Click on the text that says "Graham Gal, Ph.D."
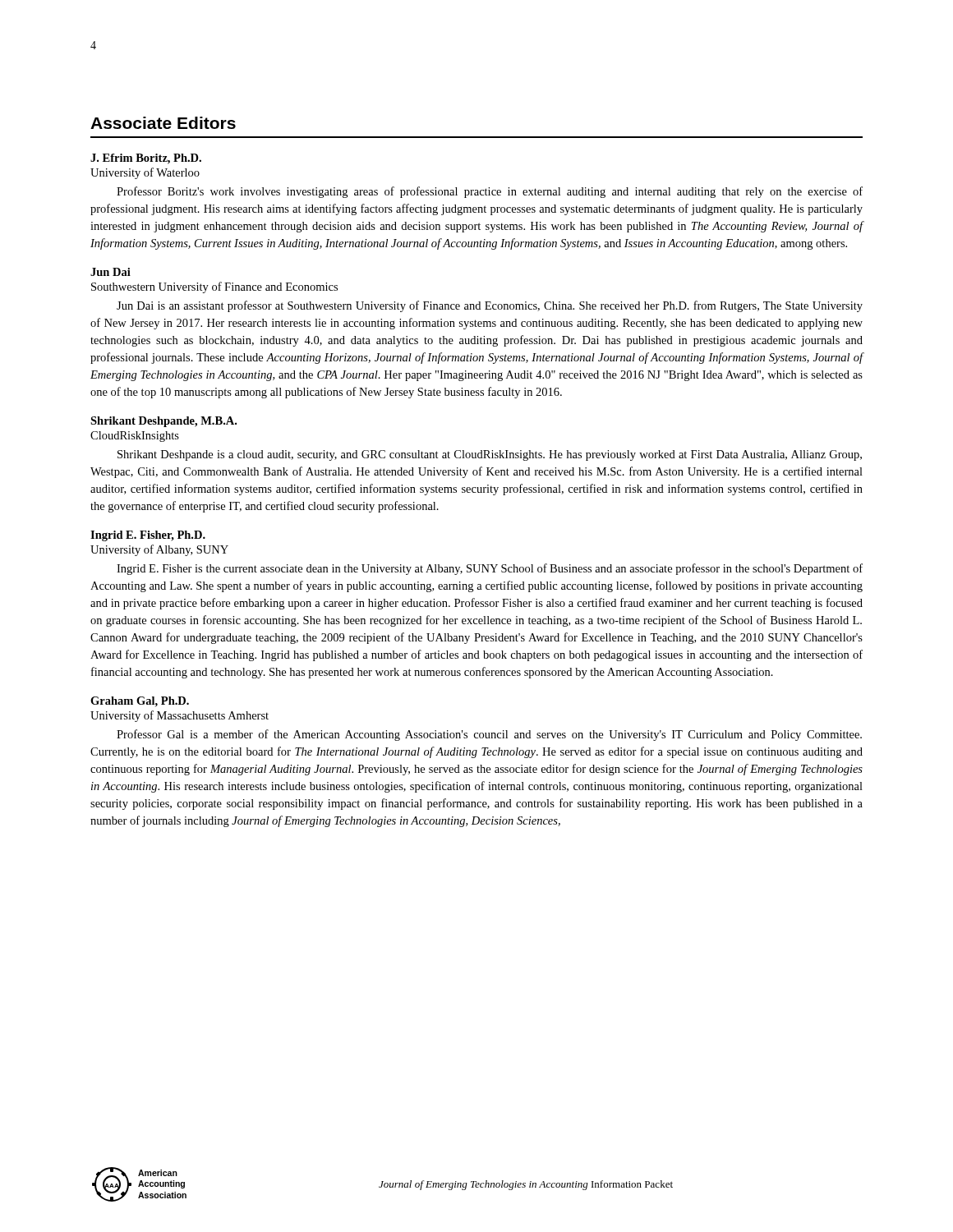This screenshot has width=953, height=1232. coord(140,701)
